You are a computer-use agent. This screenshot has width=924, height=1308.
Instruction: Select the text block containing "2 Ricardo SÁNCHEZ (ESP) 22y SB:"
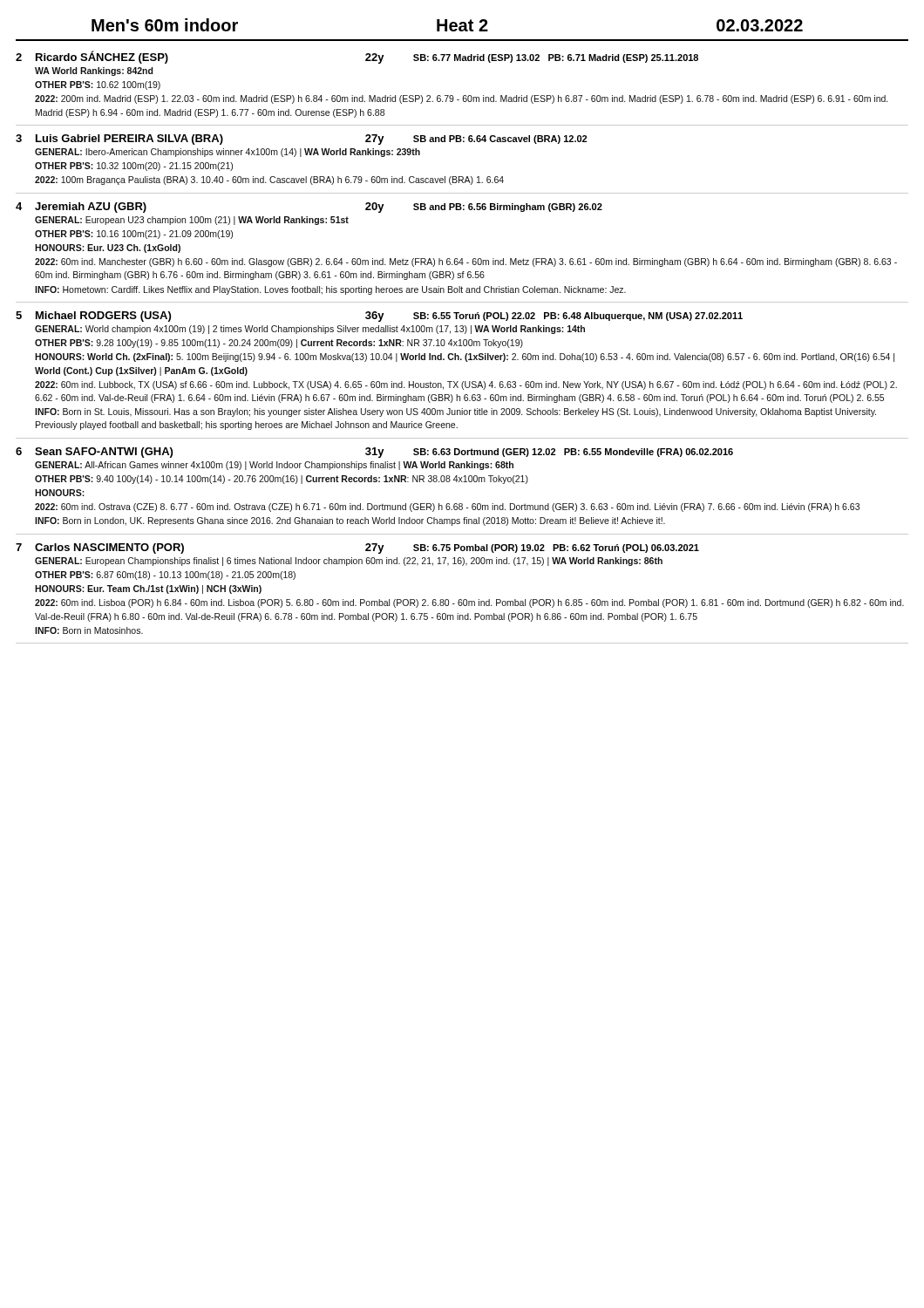point(462,85)
